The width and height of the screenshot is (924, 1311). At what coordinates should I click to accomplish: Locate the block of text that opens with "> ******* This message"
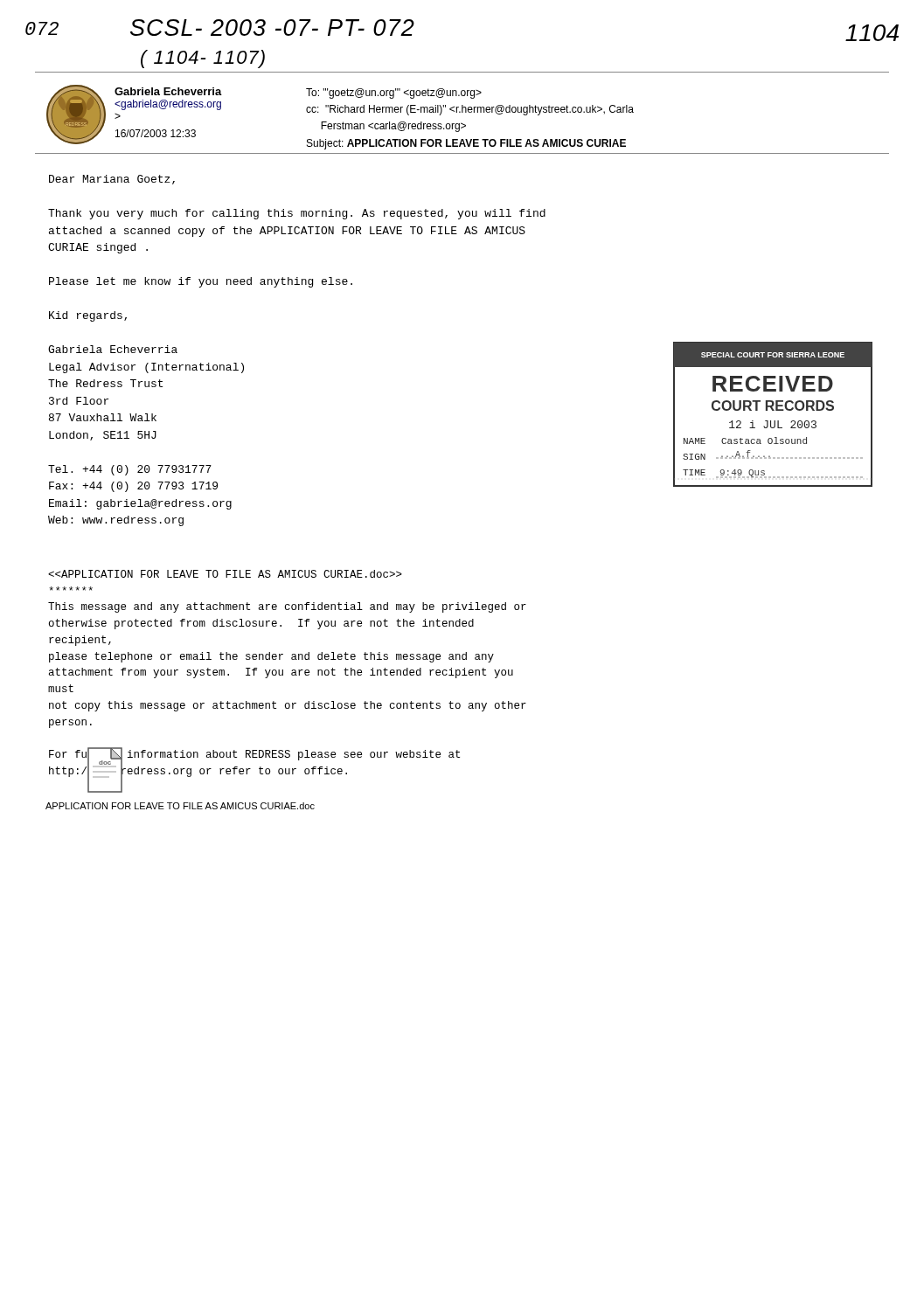(287, 673)
